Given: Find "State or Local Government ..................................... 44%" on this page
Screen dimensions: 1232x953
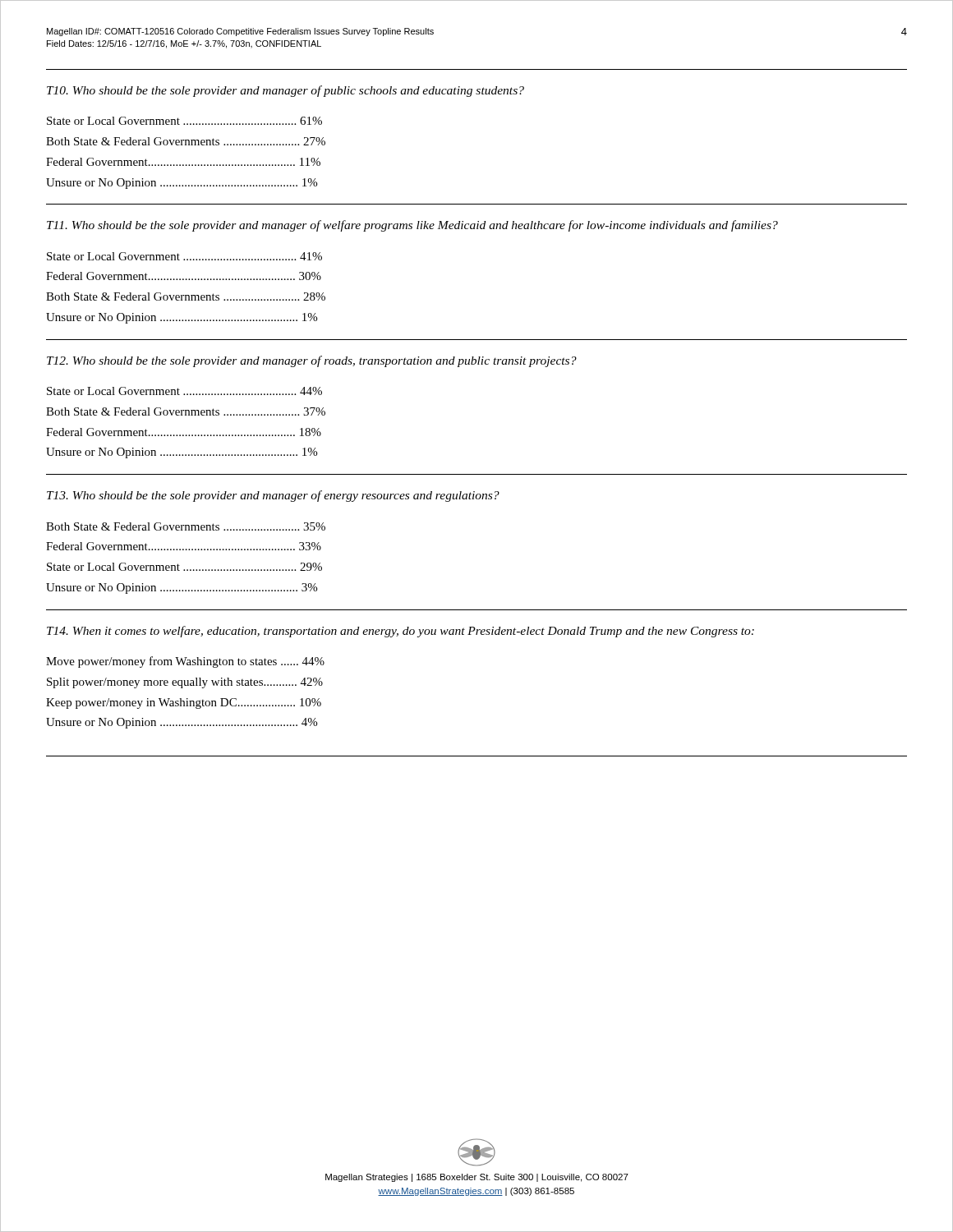Looking at the screenshot, I should [x=184, y=391].
